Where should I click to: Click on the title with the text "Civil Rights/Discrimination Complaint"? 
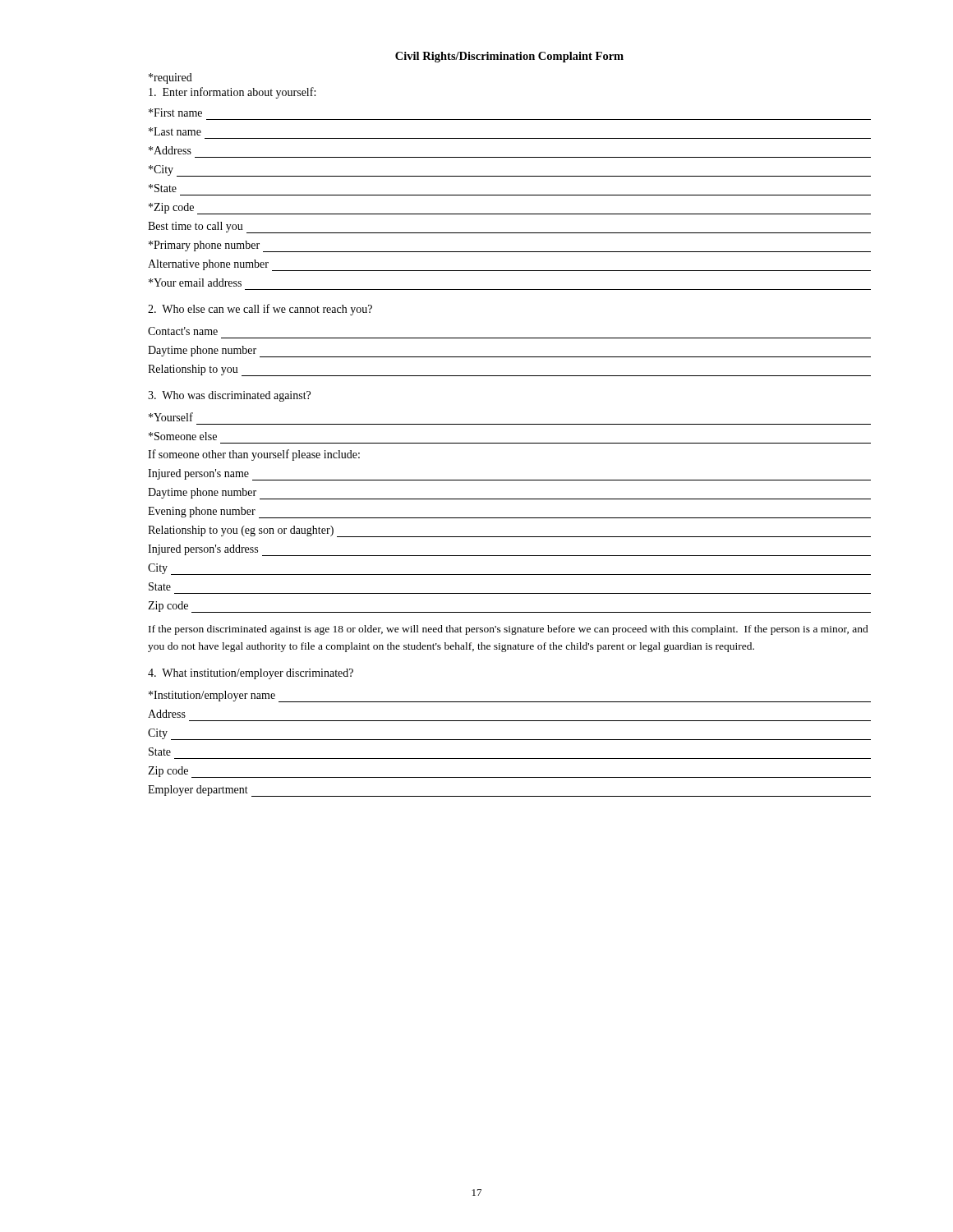coord(509,56)
